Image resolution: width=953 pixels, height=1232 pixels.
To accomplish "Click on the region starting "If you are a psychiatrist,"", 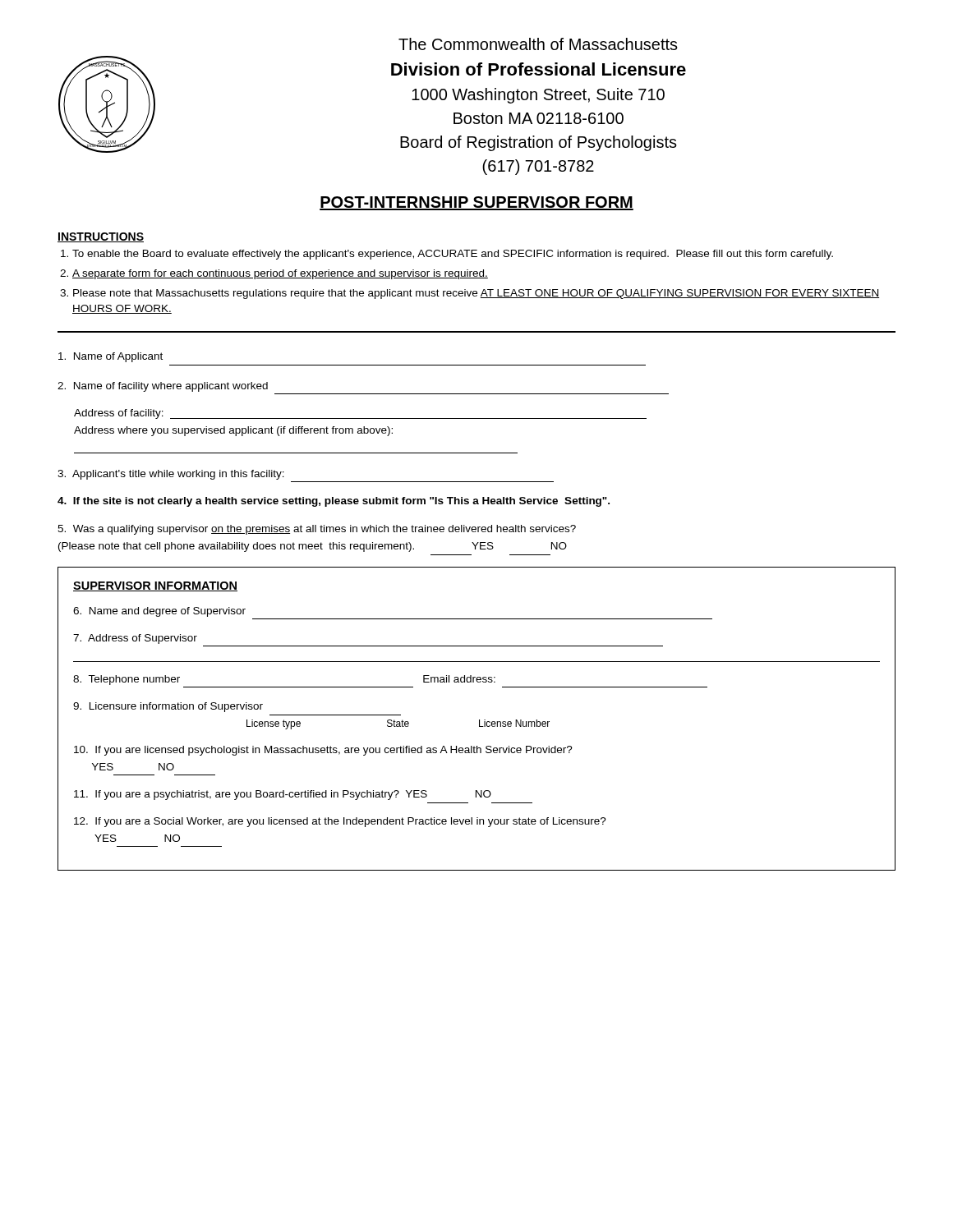I will click(x=303, y=794).
